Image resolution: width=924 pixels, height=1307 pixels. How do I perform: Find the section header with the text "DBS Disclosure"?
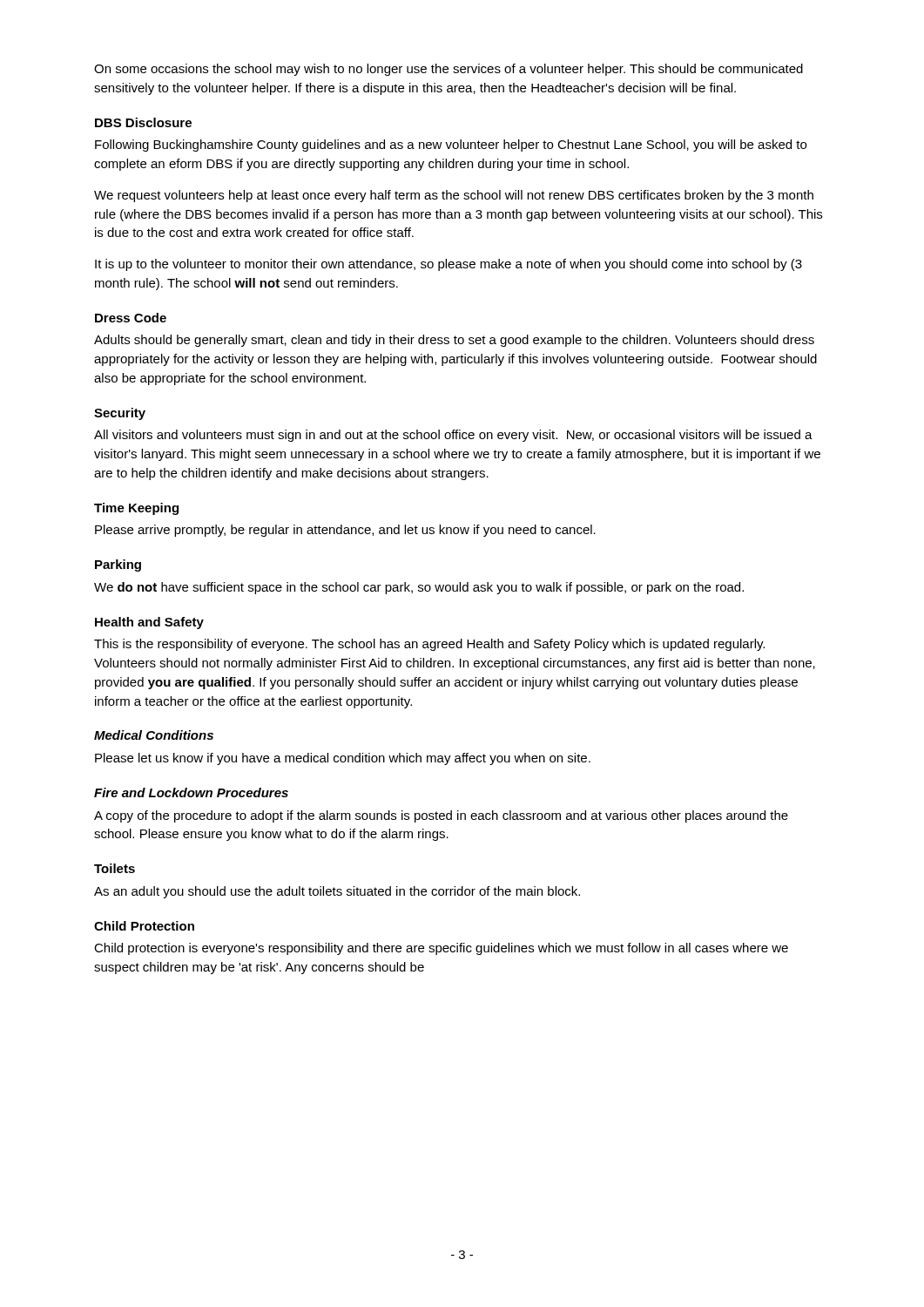pyautogui.click(x=143, y=122)
